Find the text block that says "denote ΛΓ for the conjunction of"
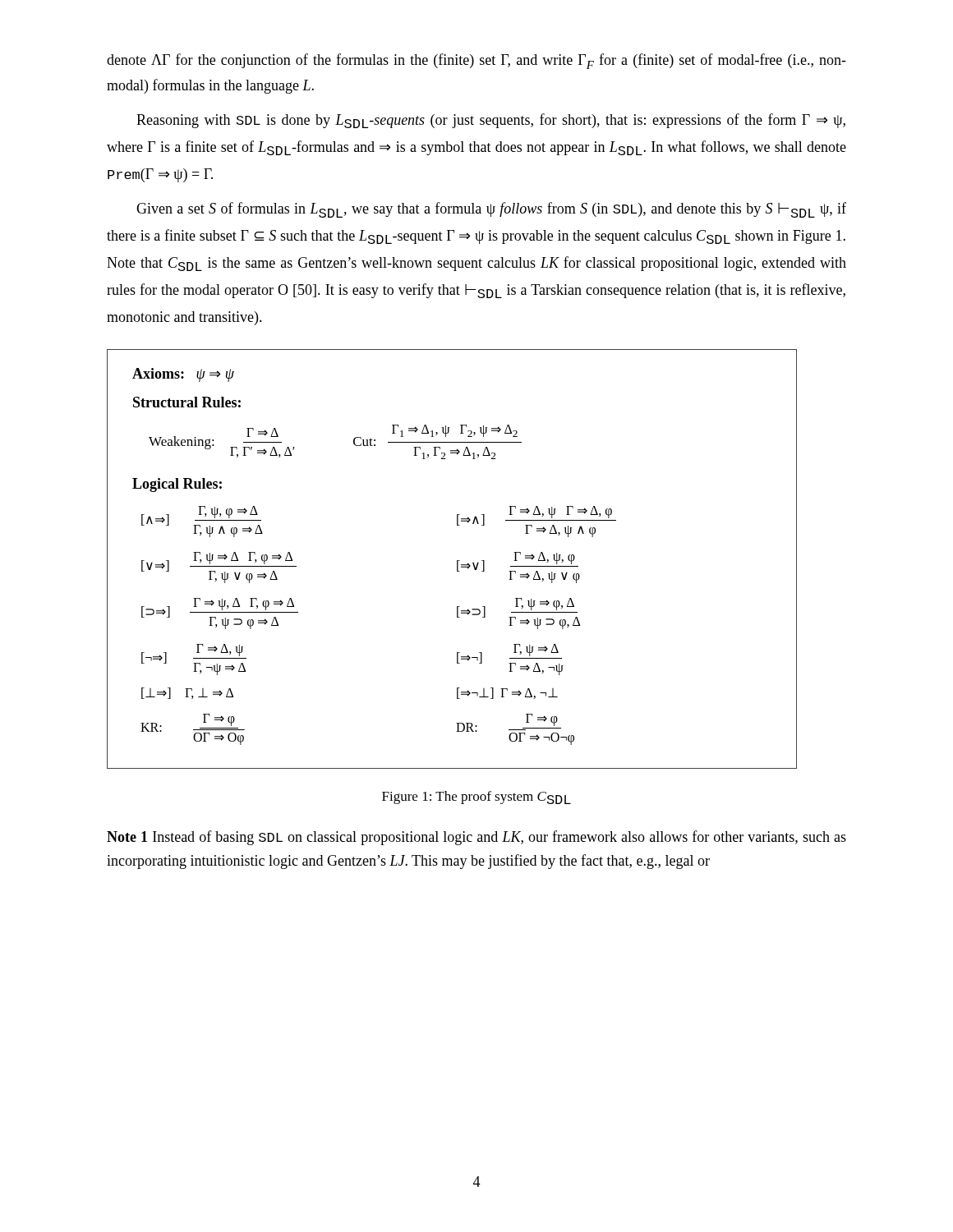 point(476,61)
